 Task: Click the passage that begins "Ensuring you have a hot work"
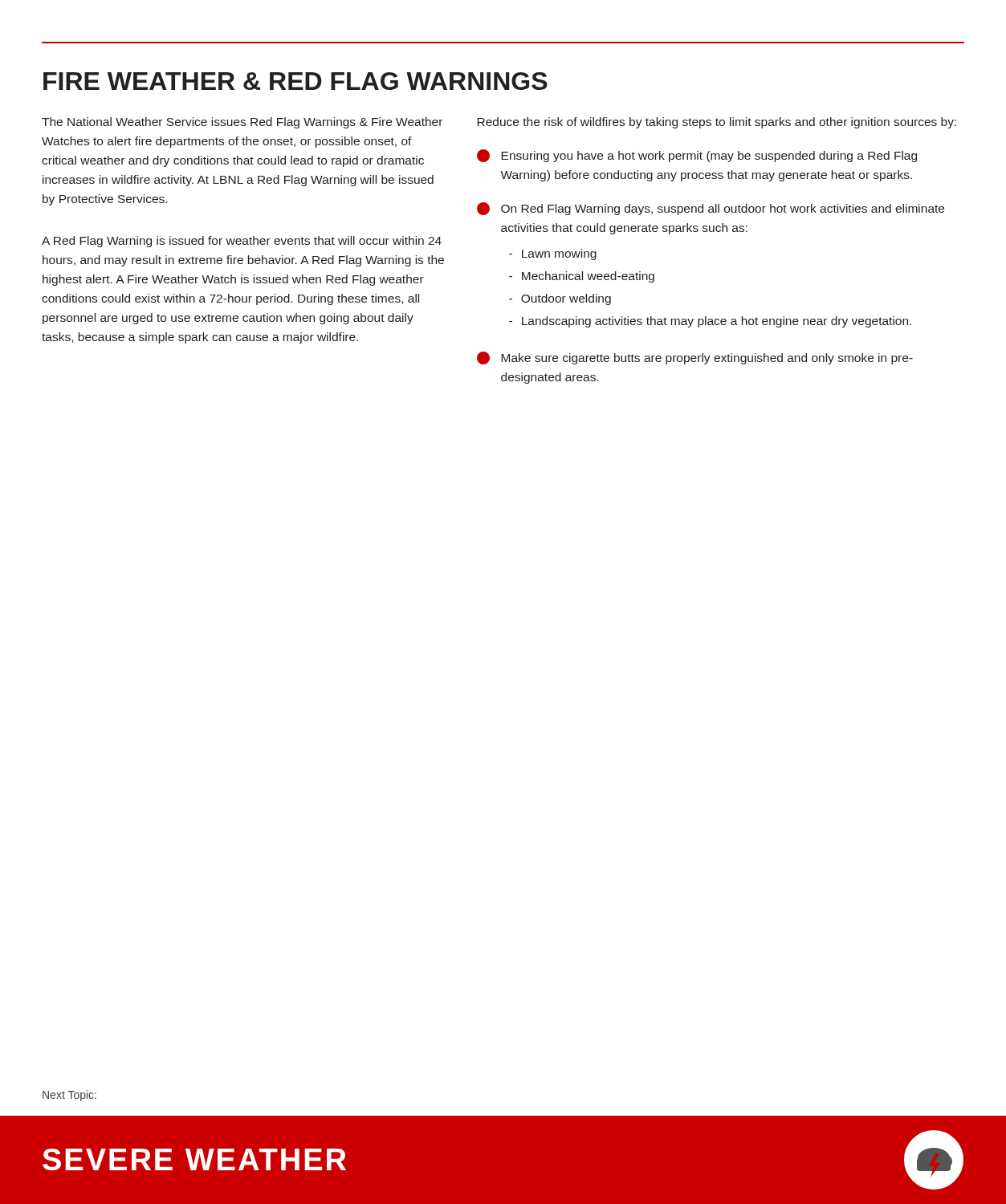tap(720, 165)
